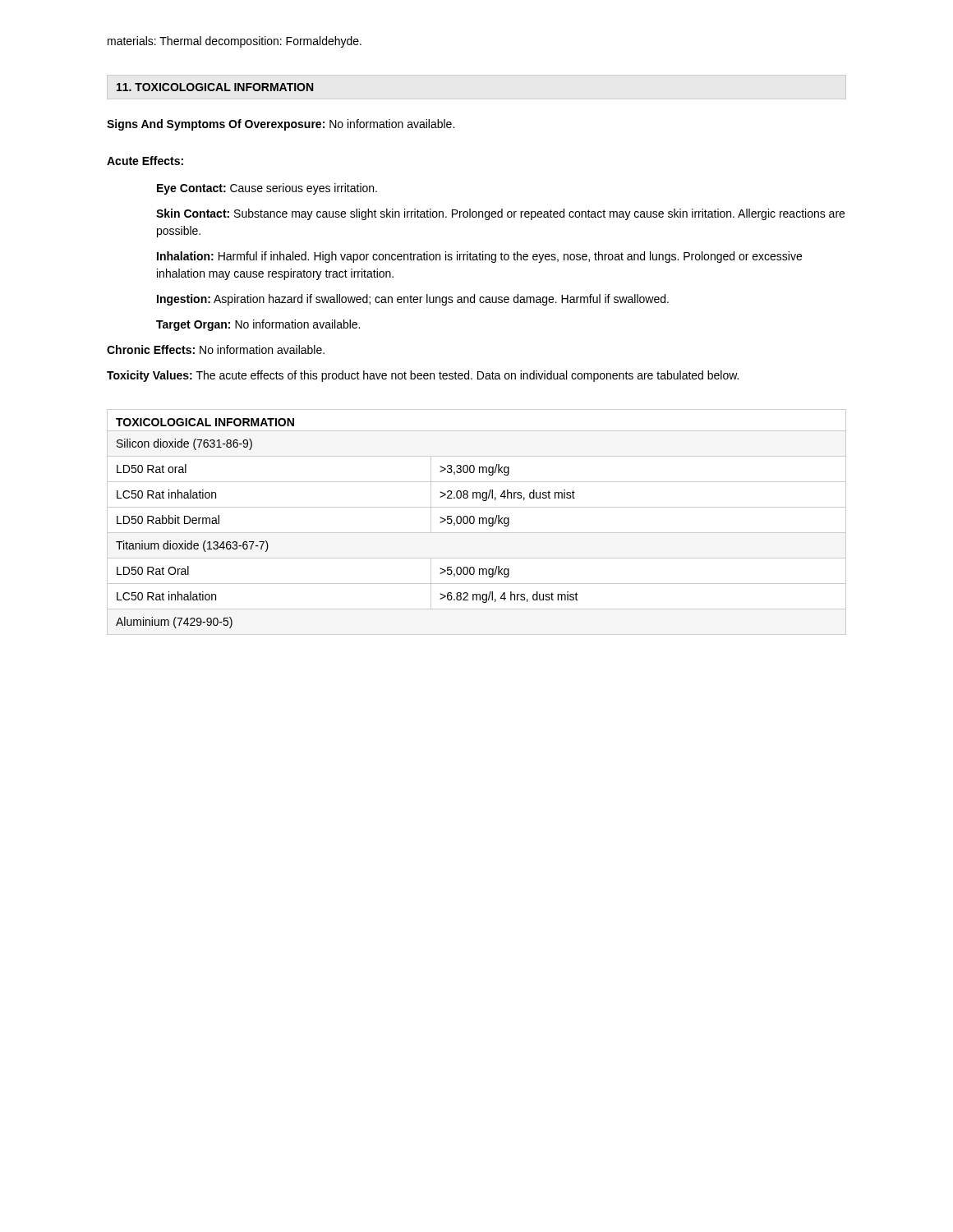This screenshot has height=1232, width=953.
Task: Where is the passage that starts "Chronic Effects: No"?
Action: pos(216,350)
